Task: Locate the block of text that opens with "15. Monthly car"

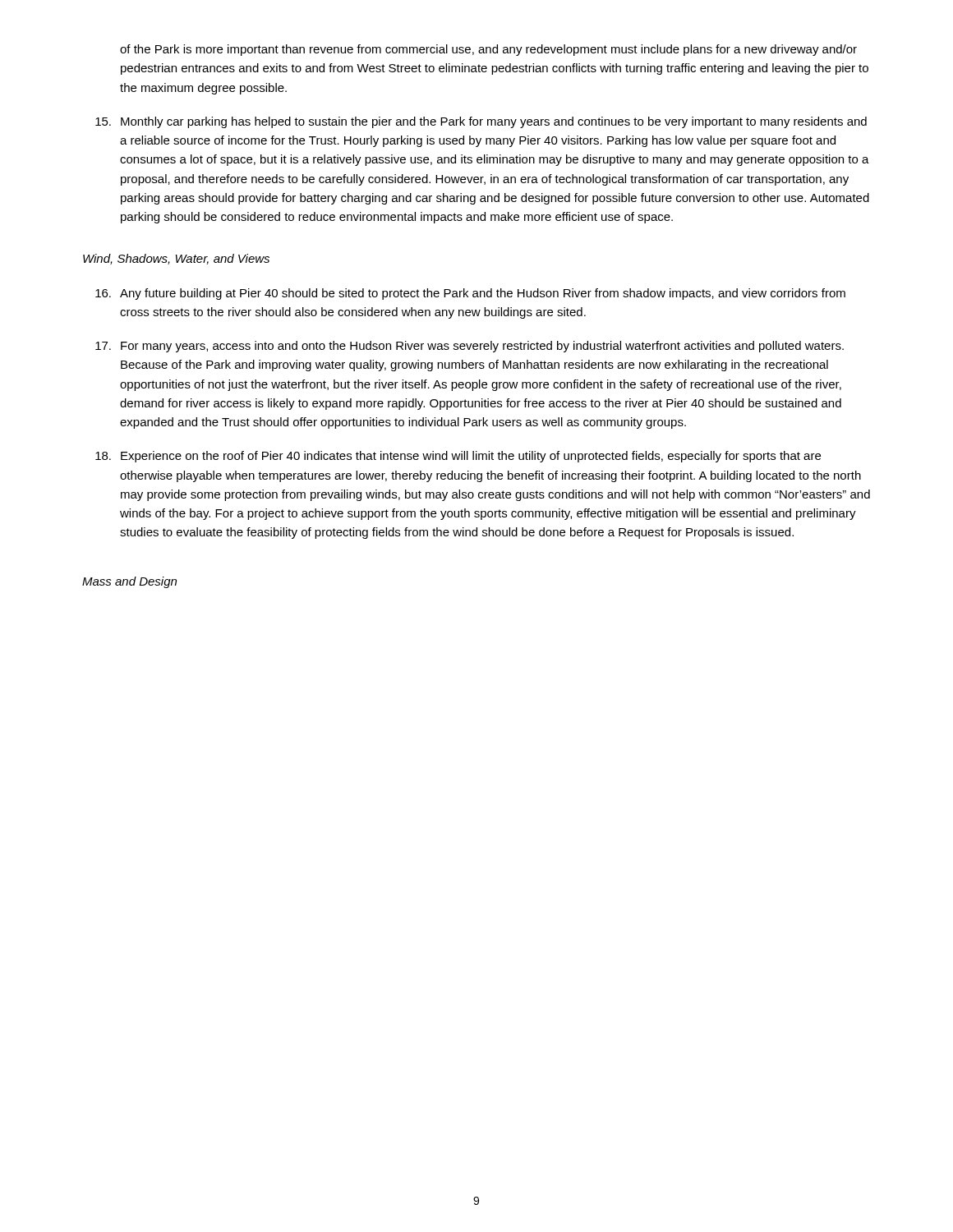Action: coord(476,169)
